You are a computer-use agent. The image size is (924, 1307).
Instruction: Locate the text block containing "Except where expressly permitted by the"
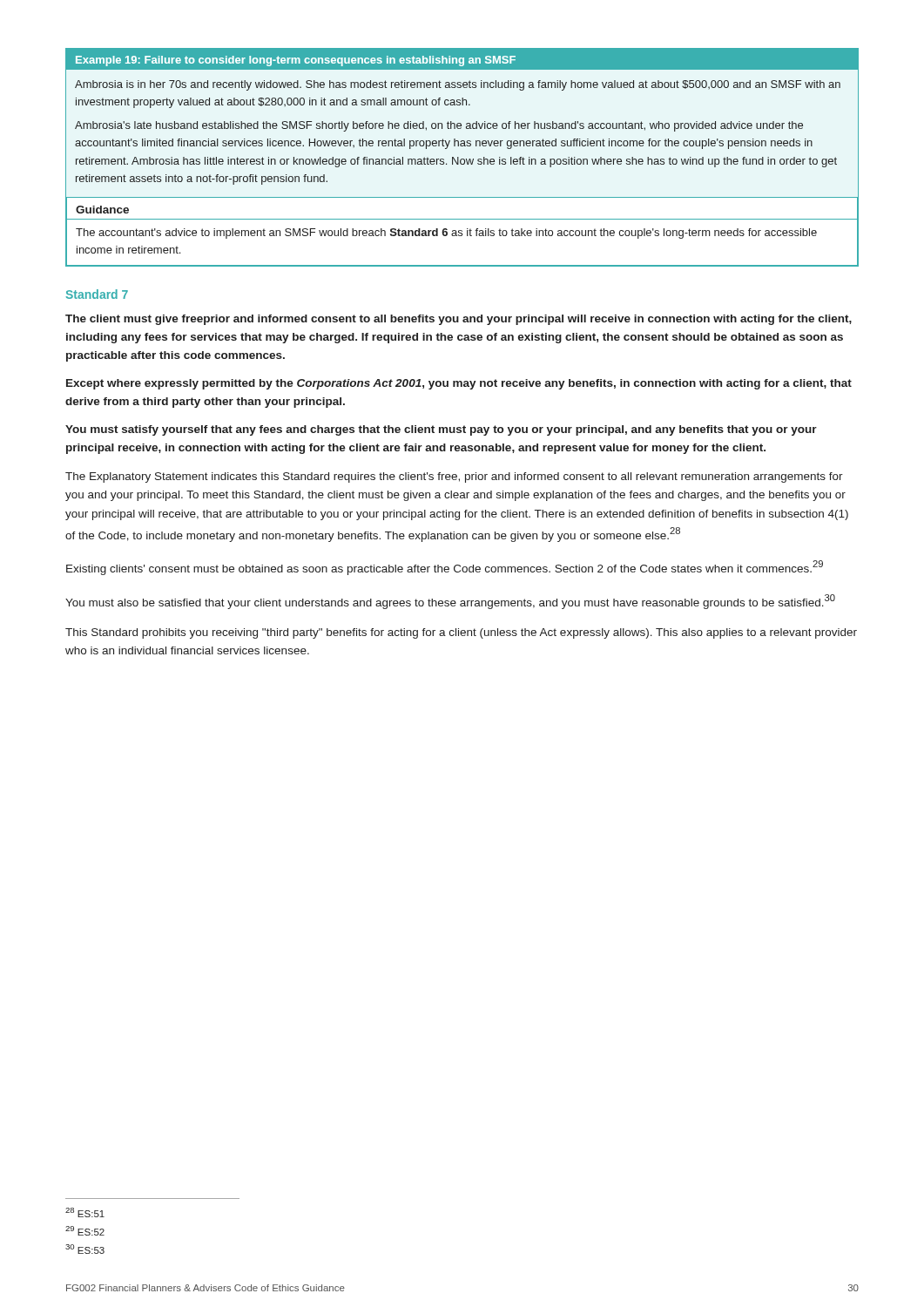(x=462, y=393)
